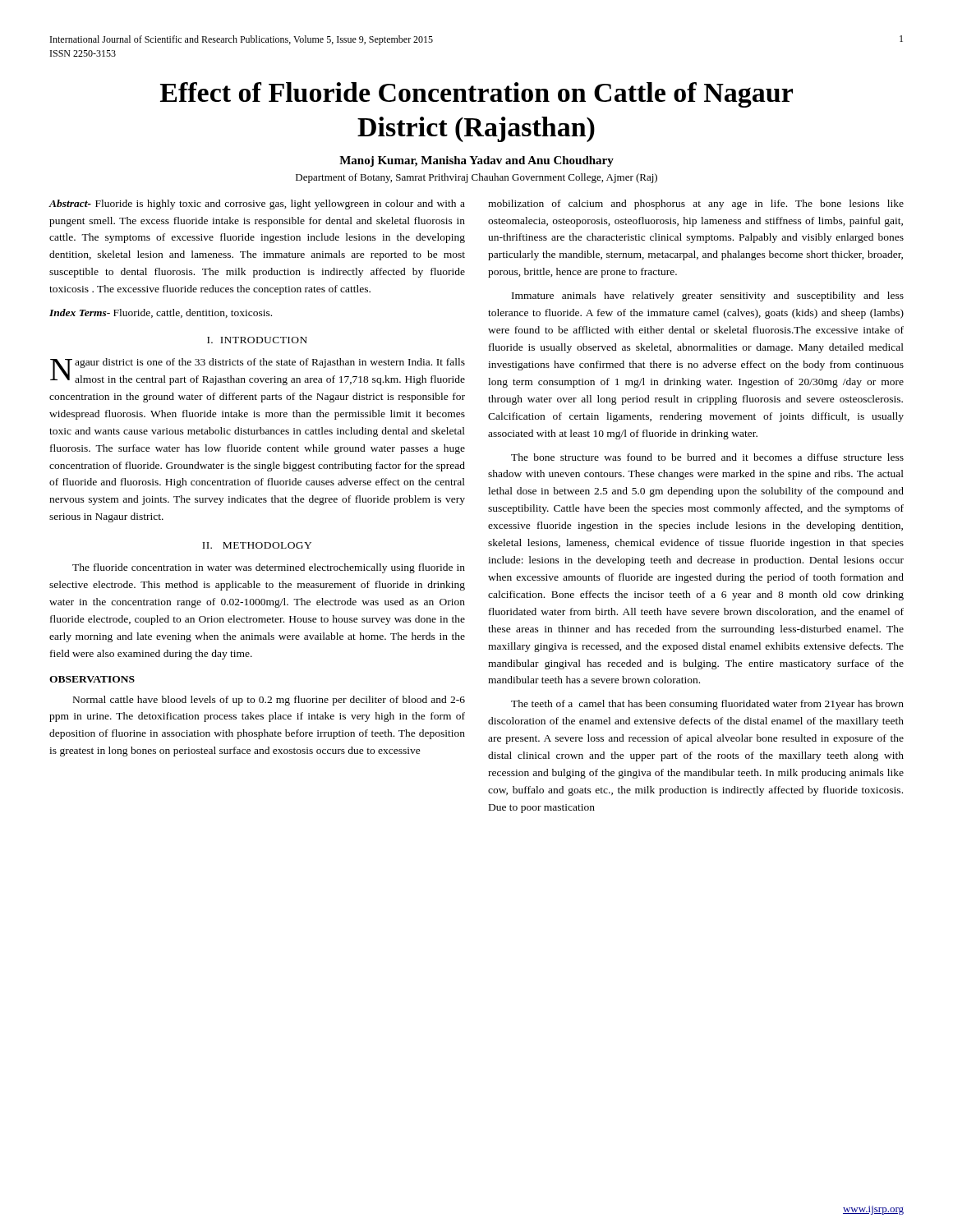This screenshot has height=1232, width=953.
Task: Click on the section header with the text "I. Introduction"
Action: point(257,340)
